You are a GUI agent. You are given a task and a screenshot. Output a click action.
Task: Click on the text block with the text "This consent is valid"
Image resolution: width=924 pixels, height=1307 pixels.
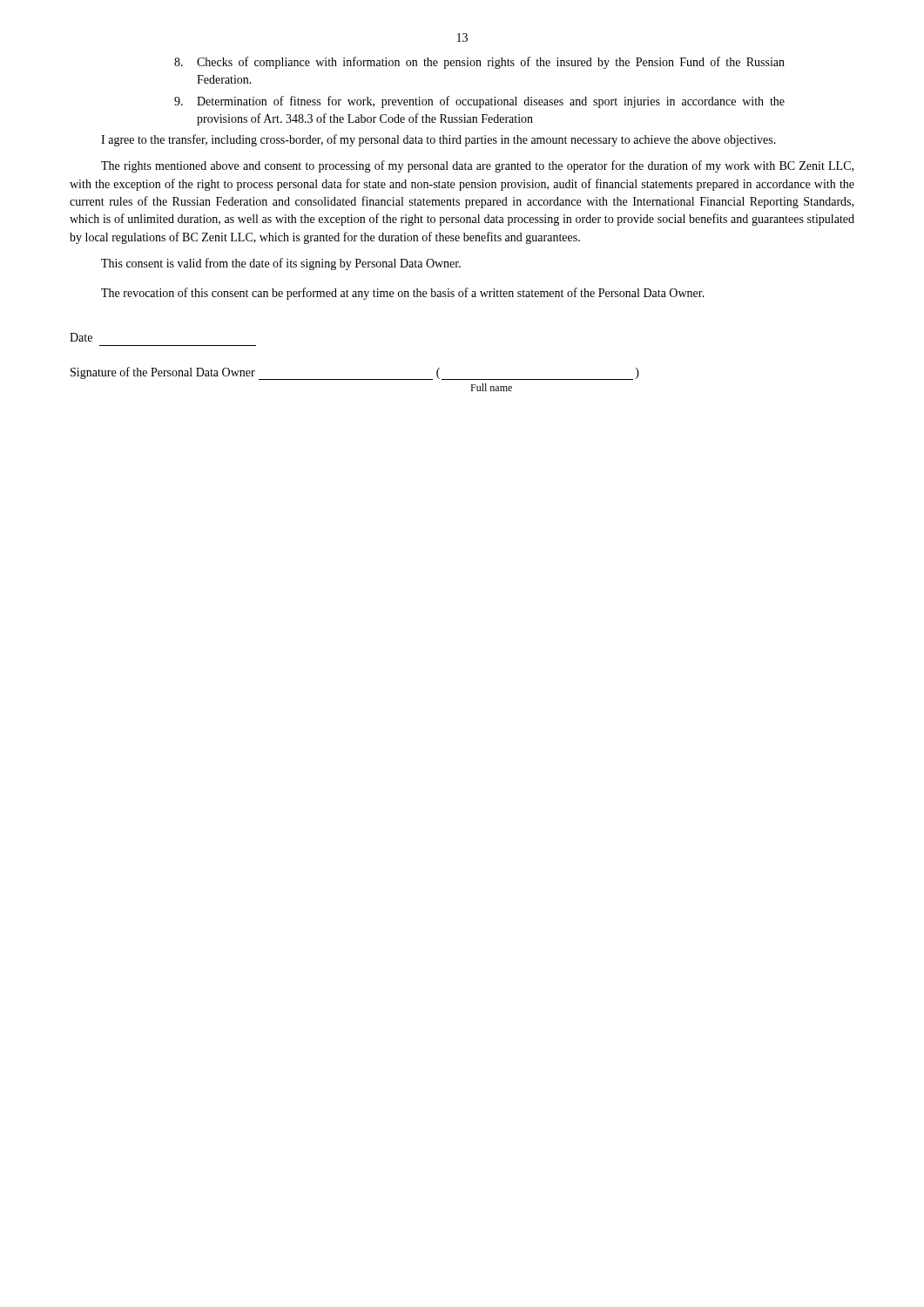point(281,263)
